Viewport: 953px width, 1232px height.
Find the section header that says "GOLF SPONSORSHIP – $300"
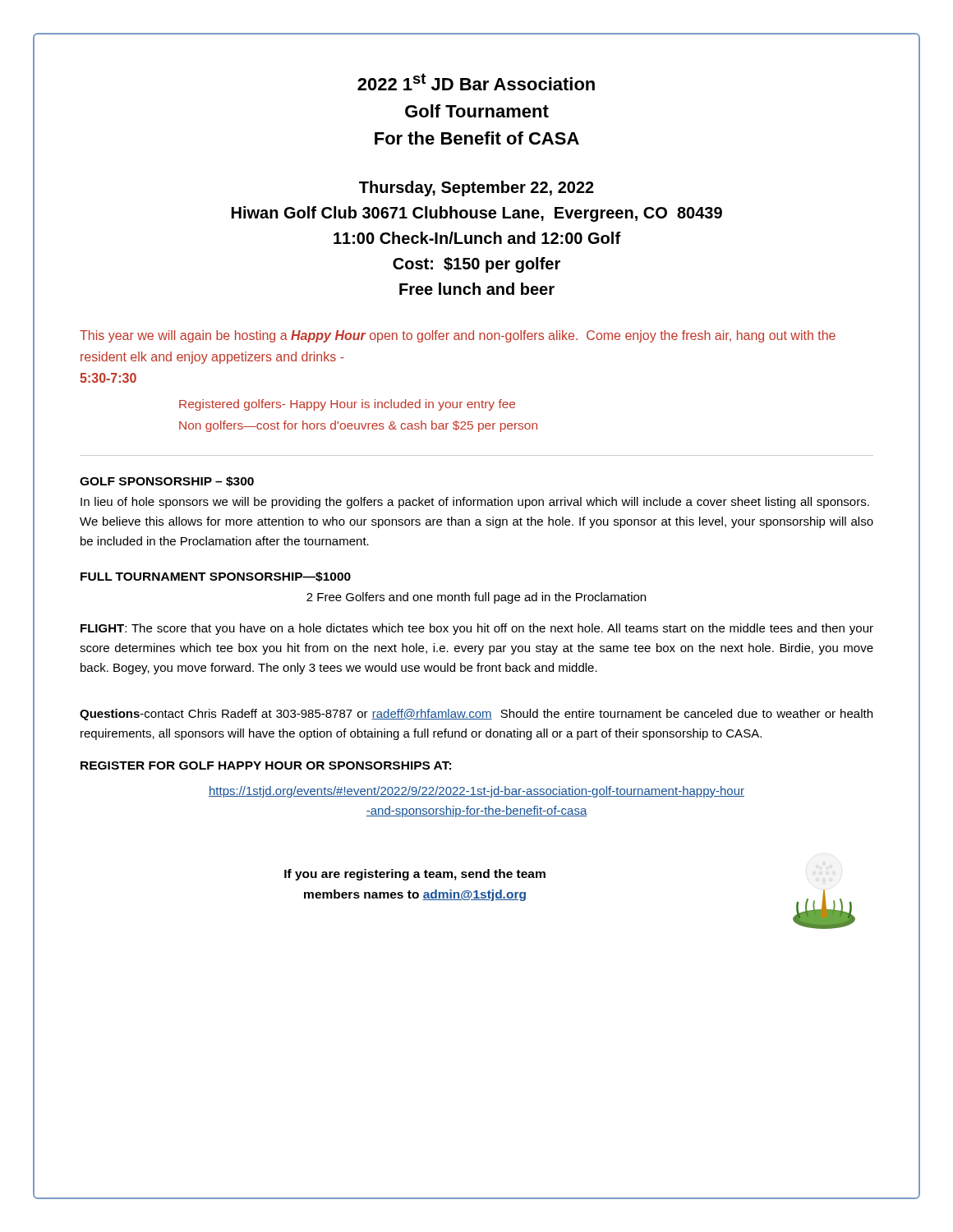tap(167, 481)
